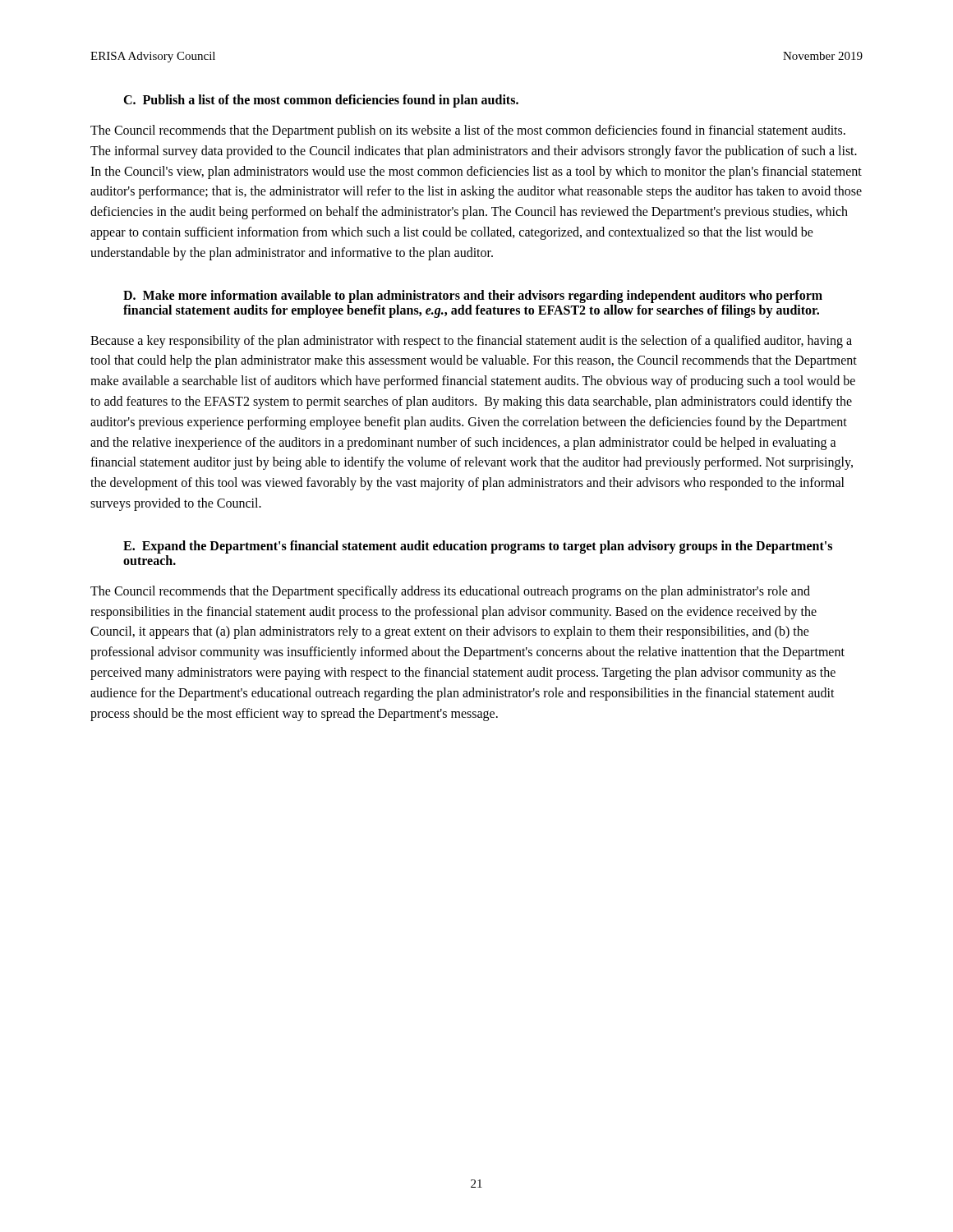Find the block on this page that starts "Because a key responsibility of the plan"
The width and height of the screenshot is (953, 1232).
pos(473,422)
